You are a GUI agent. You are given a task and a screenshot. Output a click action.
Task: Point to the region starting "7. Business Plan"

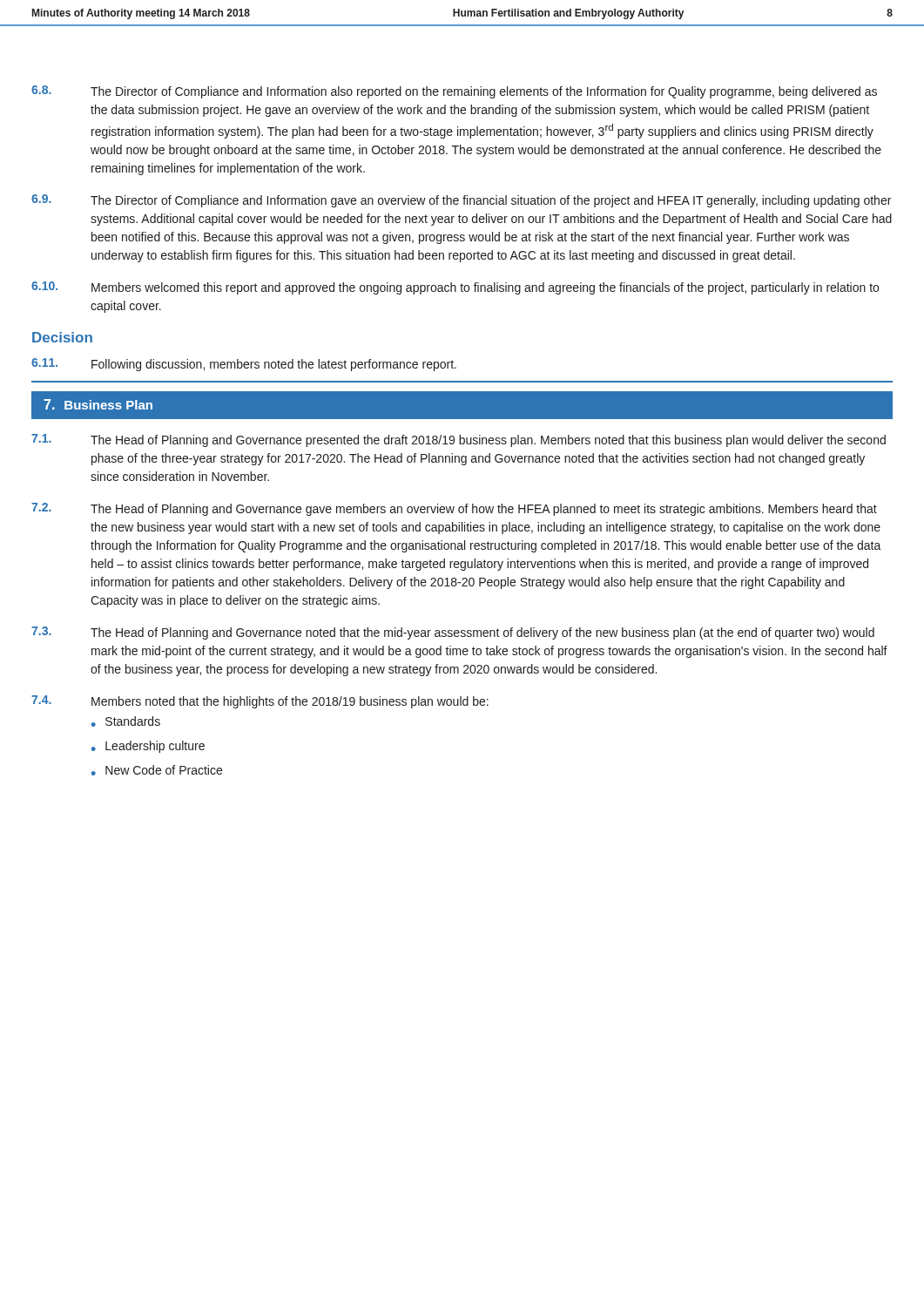pyautogui.click(x=98, y=405)
